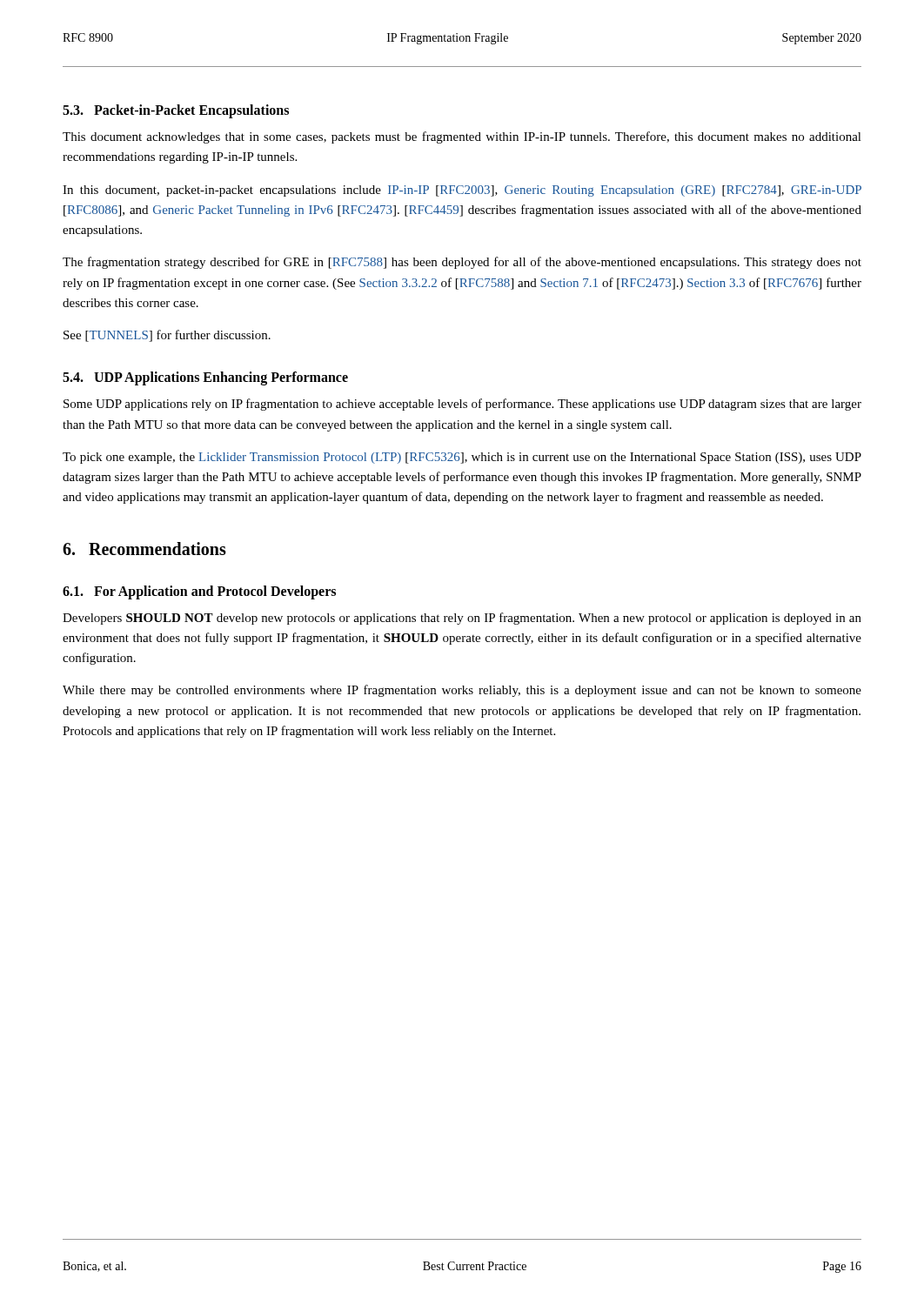Point to "5.3. Packet-in-Packet Encapsulations"
924x1305 pixels.
coord(176,110)
